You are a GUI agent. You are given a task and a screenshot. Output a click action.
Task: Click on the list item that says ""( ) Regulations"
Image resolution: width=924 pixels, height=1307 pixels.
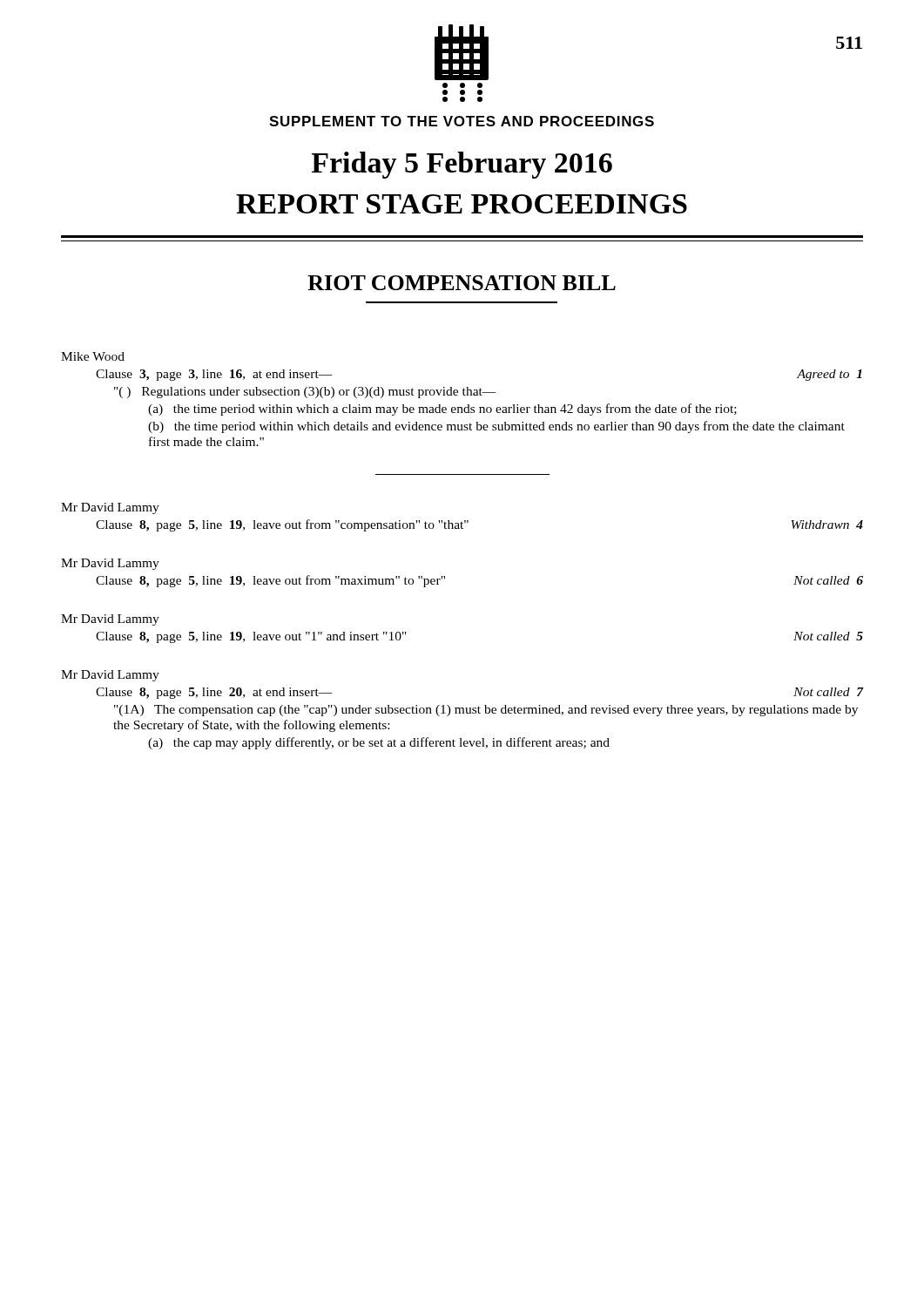[305, 391]
